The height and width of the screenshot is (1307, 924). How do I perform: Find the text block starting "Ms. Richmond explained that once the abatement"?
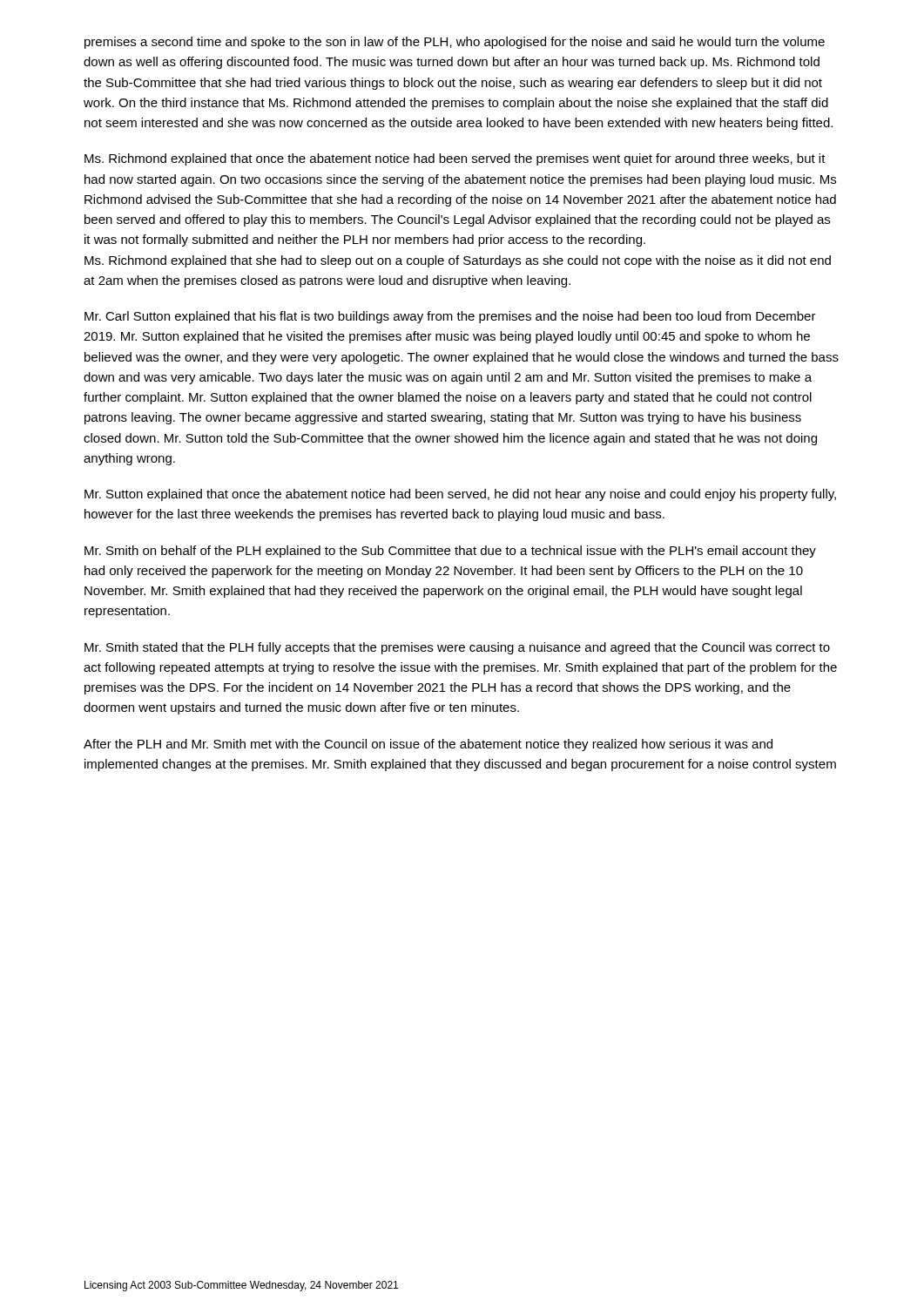click(x=460, y=219)
